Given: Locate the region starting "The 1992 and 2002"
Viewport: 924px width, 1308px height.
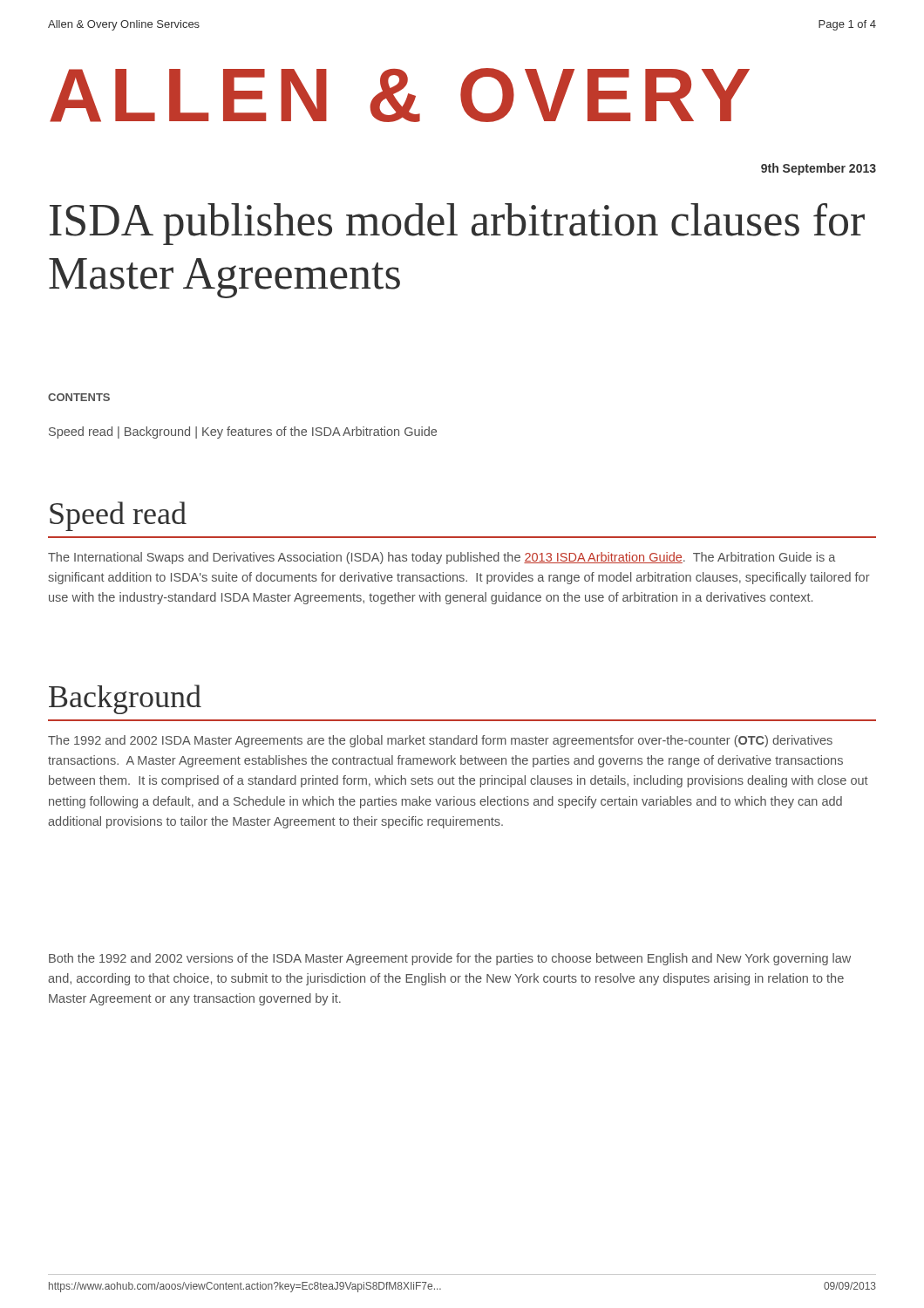Looking at the screenshot, I should click(x=458, y=781).
